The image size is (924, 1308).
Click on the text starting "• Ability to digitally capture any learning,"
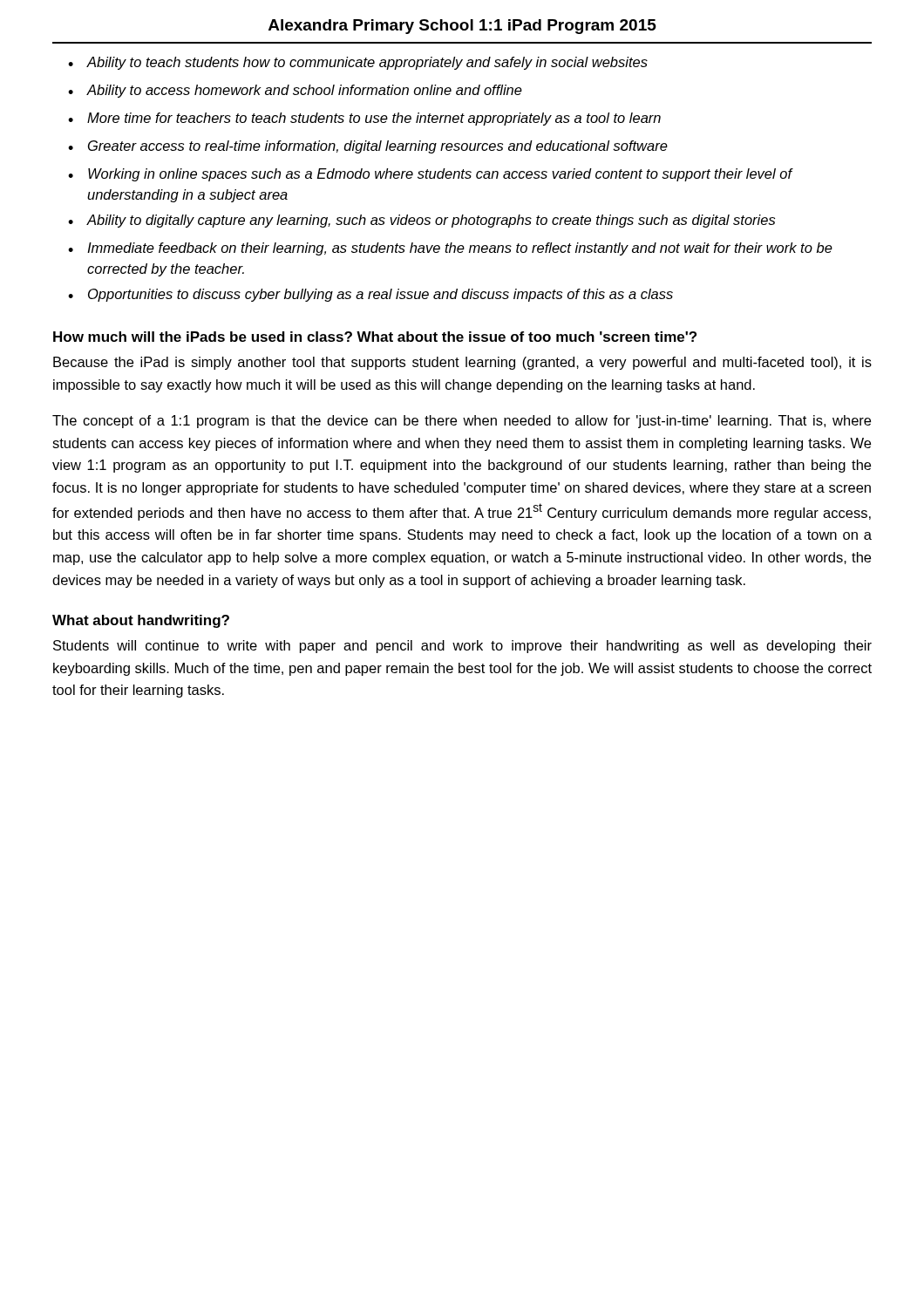tap(422, 222)
